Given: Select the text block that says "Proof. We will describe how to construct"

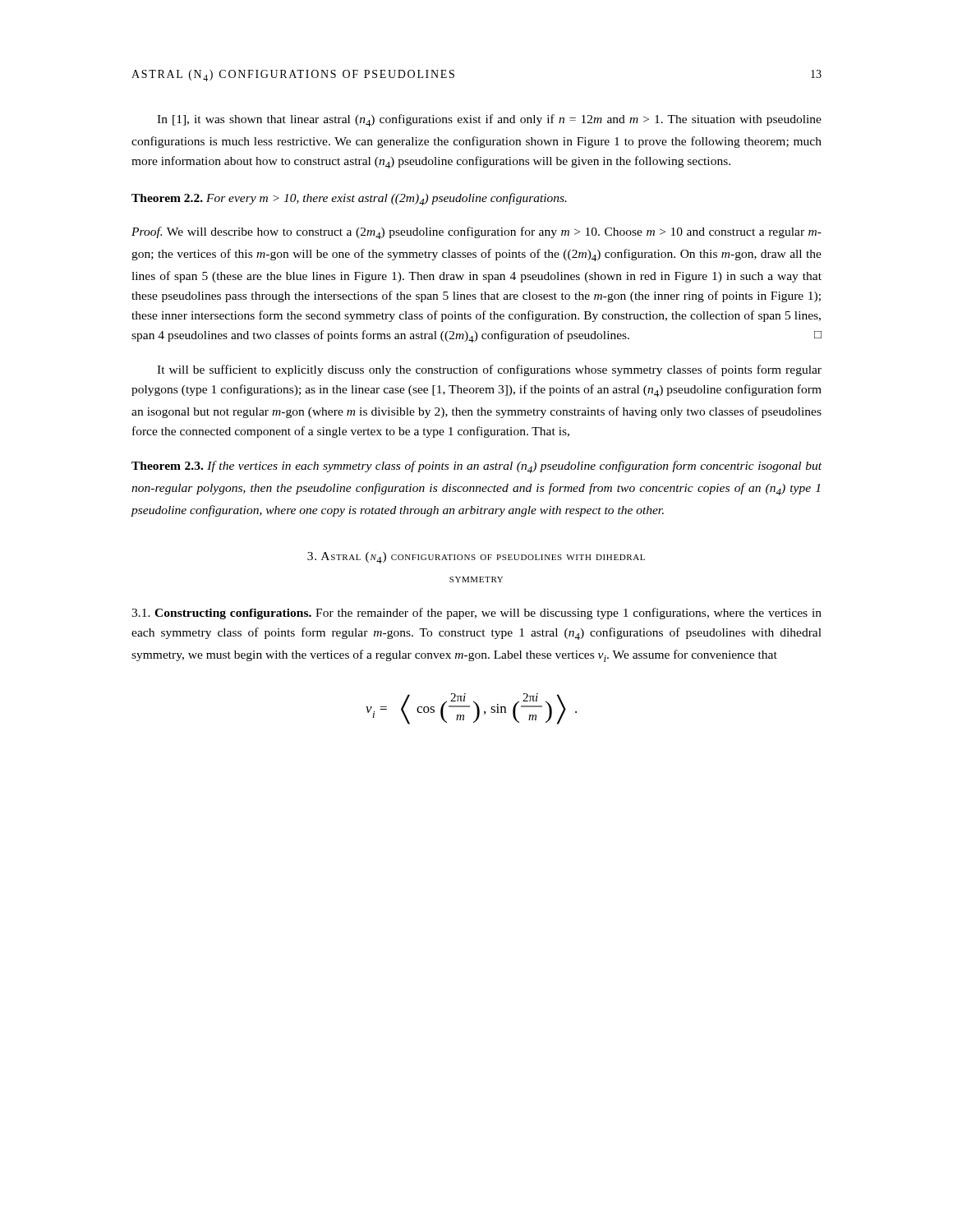Looking at the screenshot, I should (476, 285).
